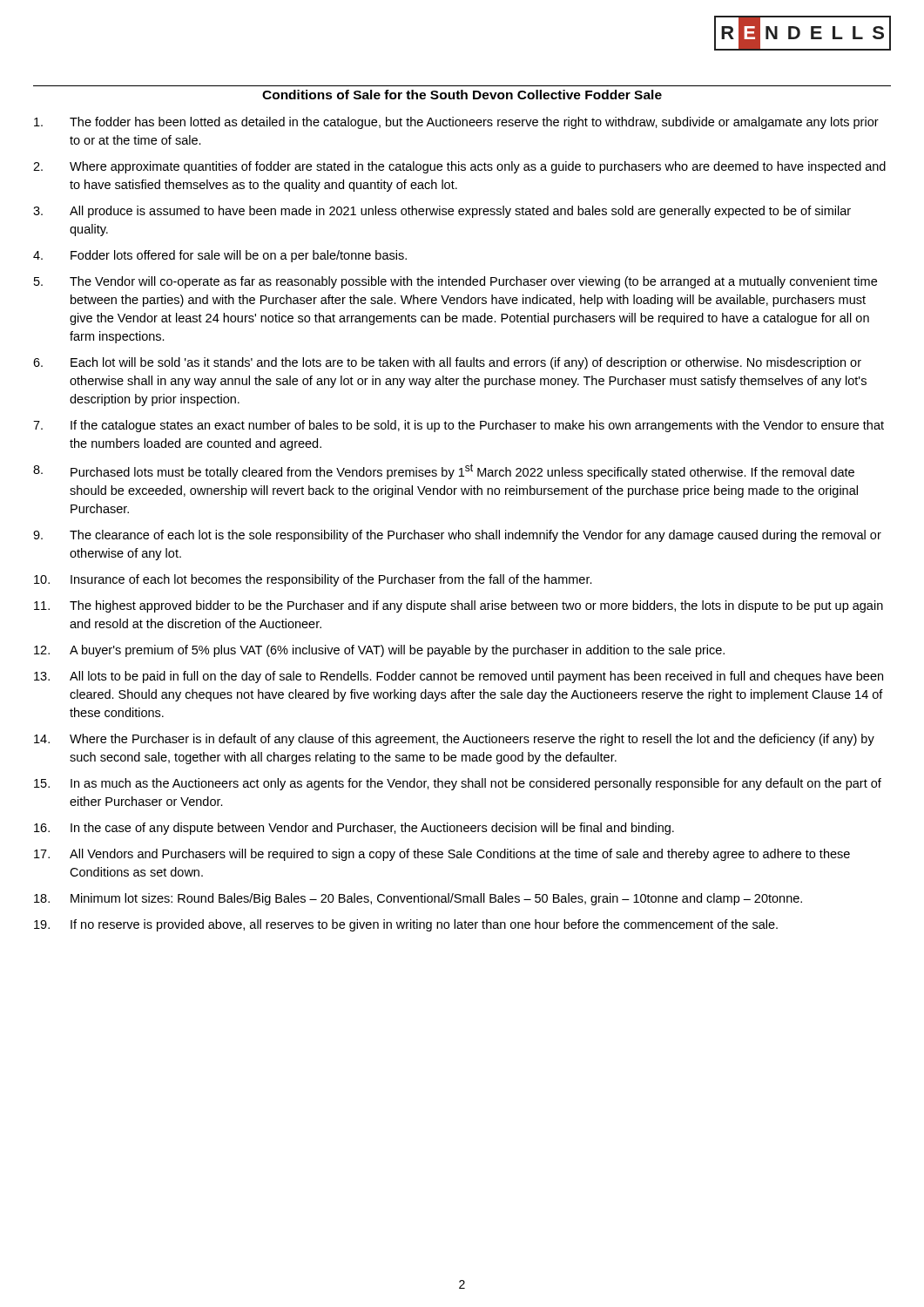Viewport: 924px width, 1307px height.
Task: Point to the text block starting "Conditions of Sale for the South Devon Collective"
Action: pos(462,95)
